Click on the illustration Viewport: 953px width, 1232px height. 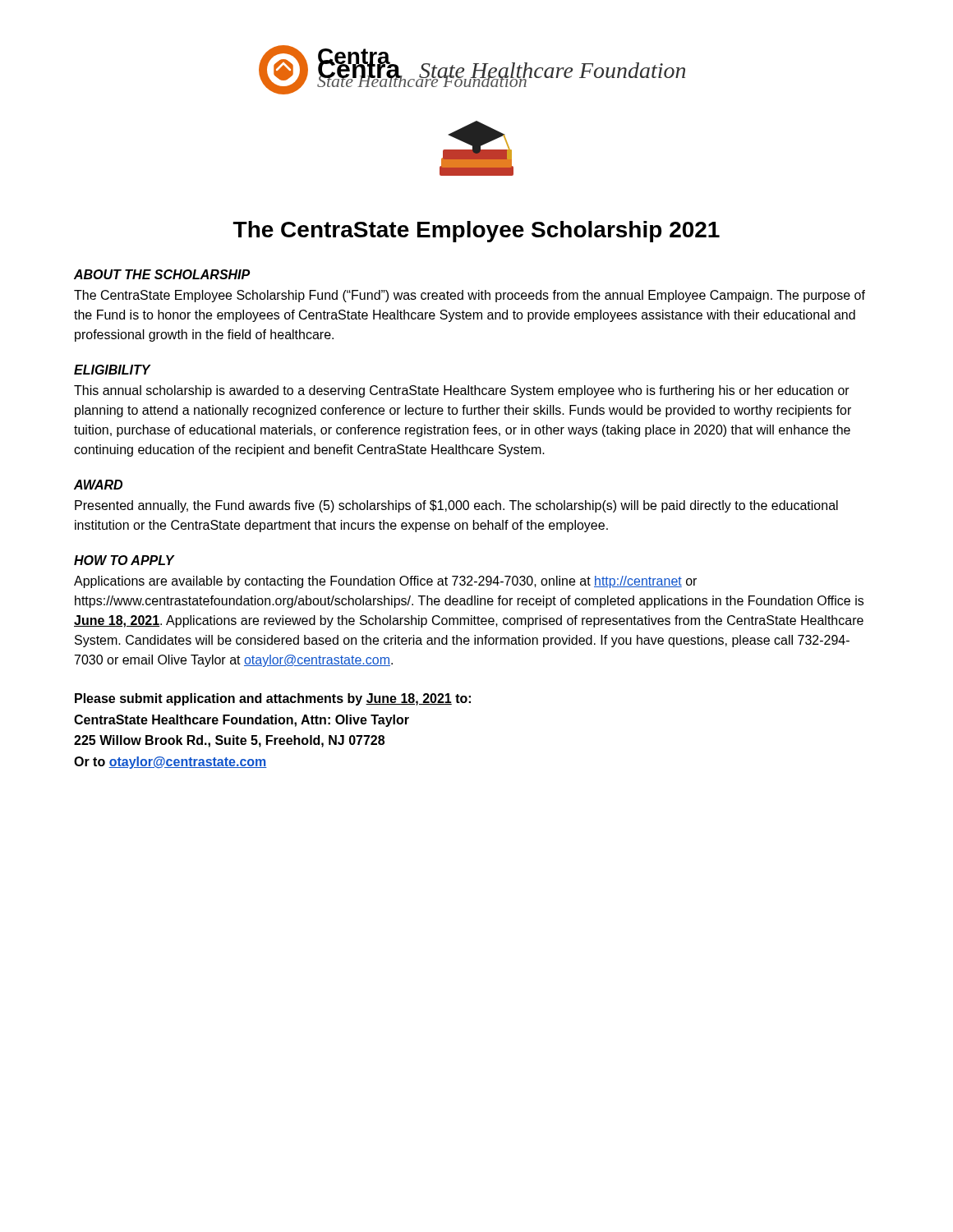point(476,159)
